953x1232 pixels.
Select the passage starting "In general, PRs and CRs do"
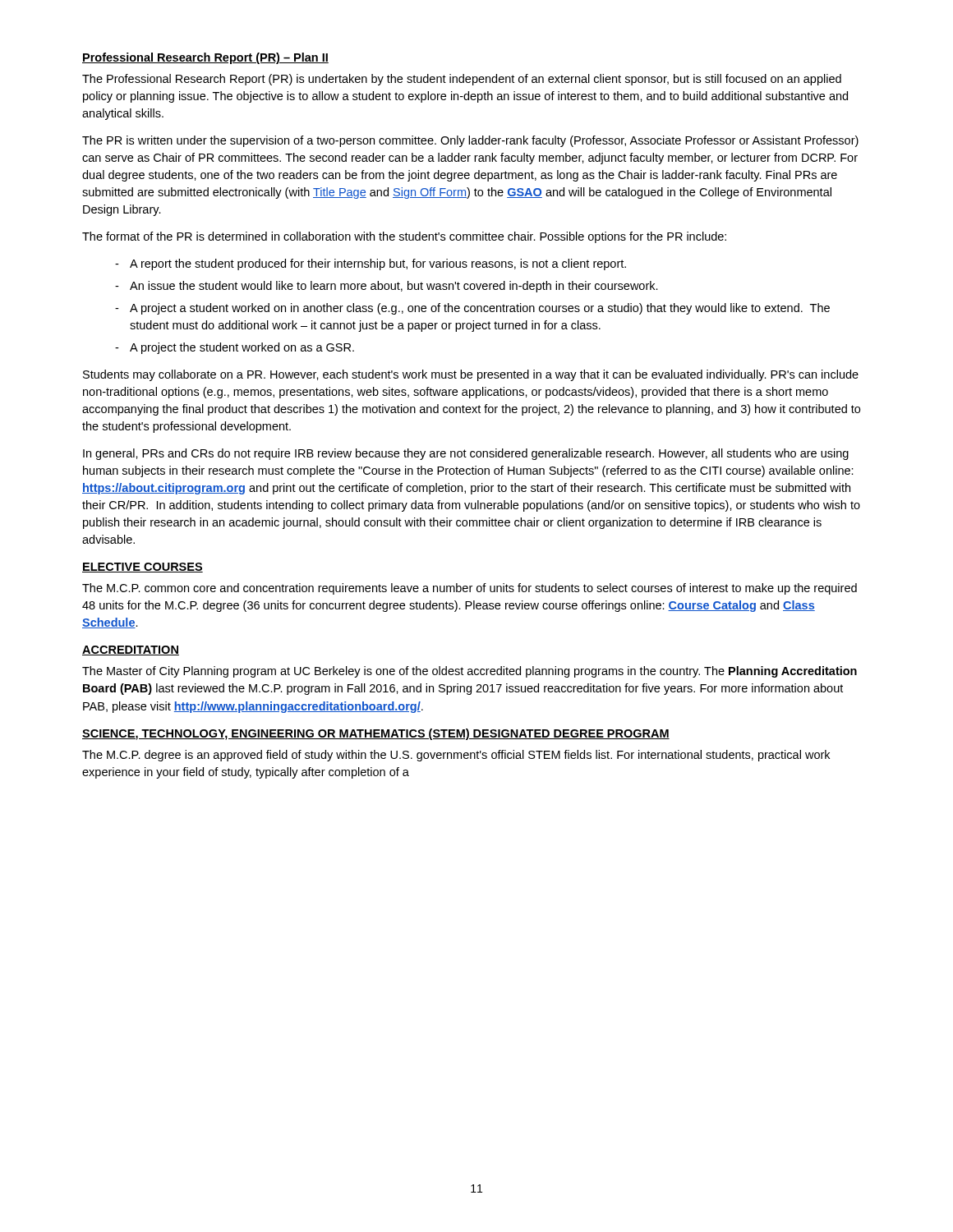[x=476, y=497]
